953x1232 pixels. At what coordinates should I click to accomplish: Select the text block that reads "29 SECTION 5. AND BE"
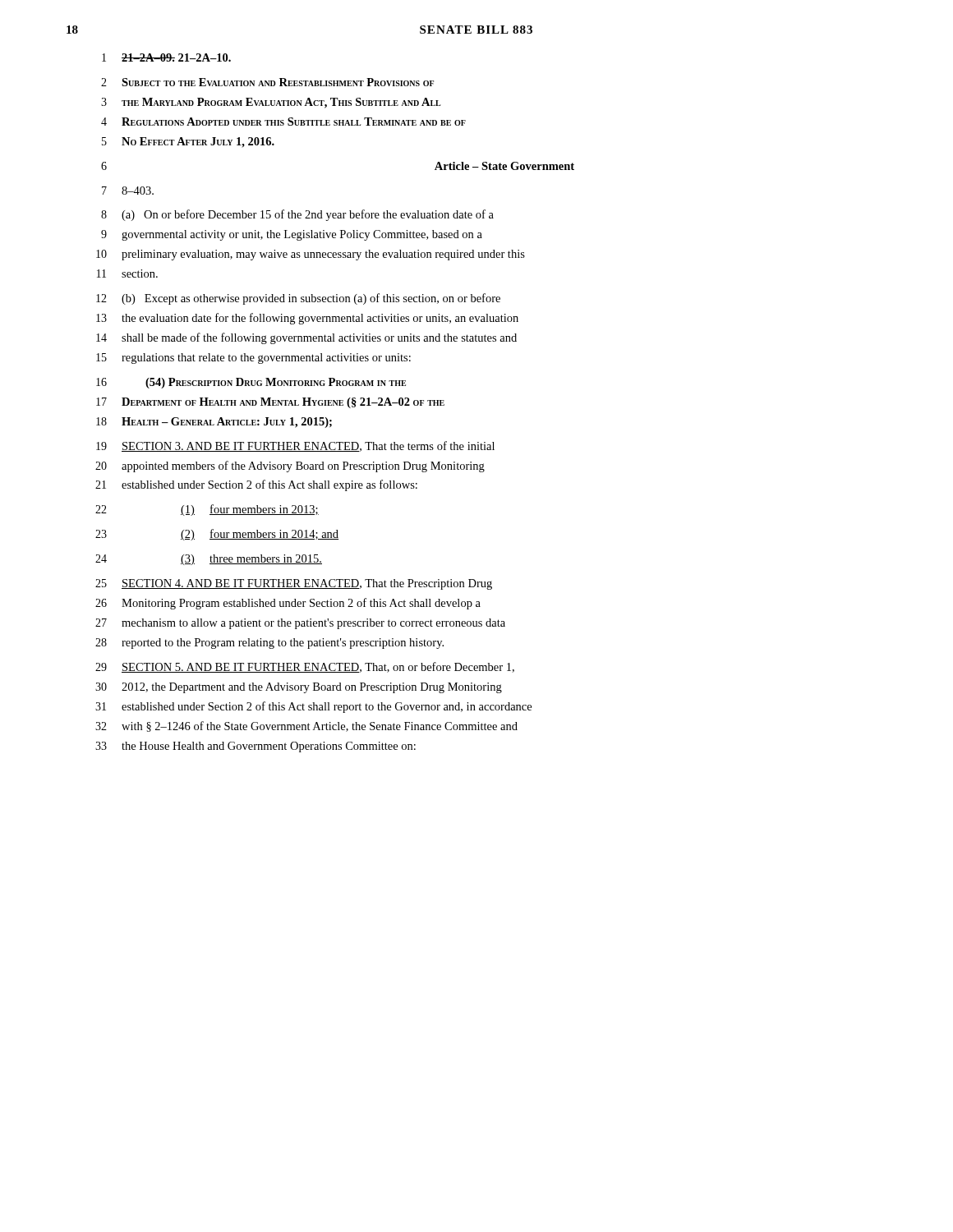[476, 707]
